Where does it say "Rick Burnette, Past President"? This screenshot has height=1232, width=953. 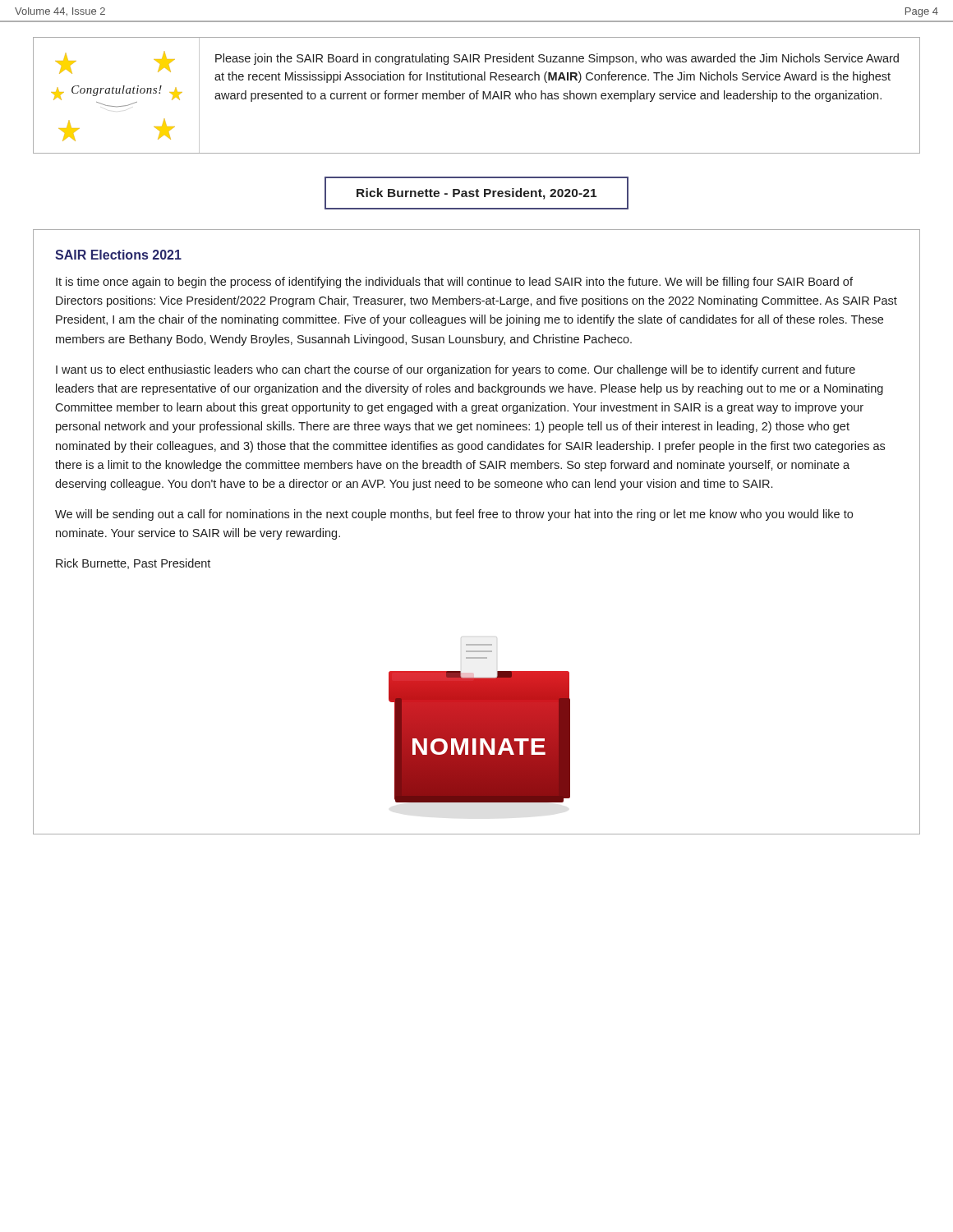(133, 564)
